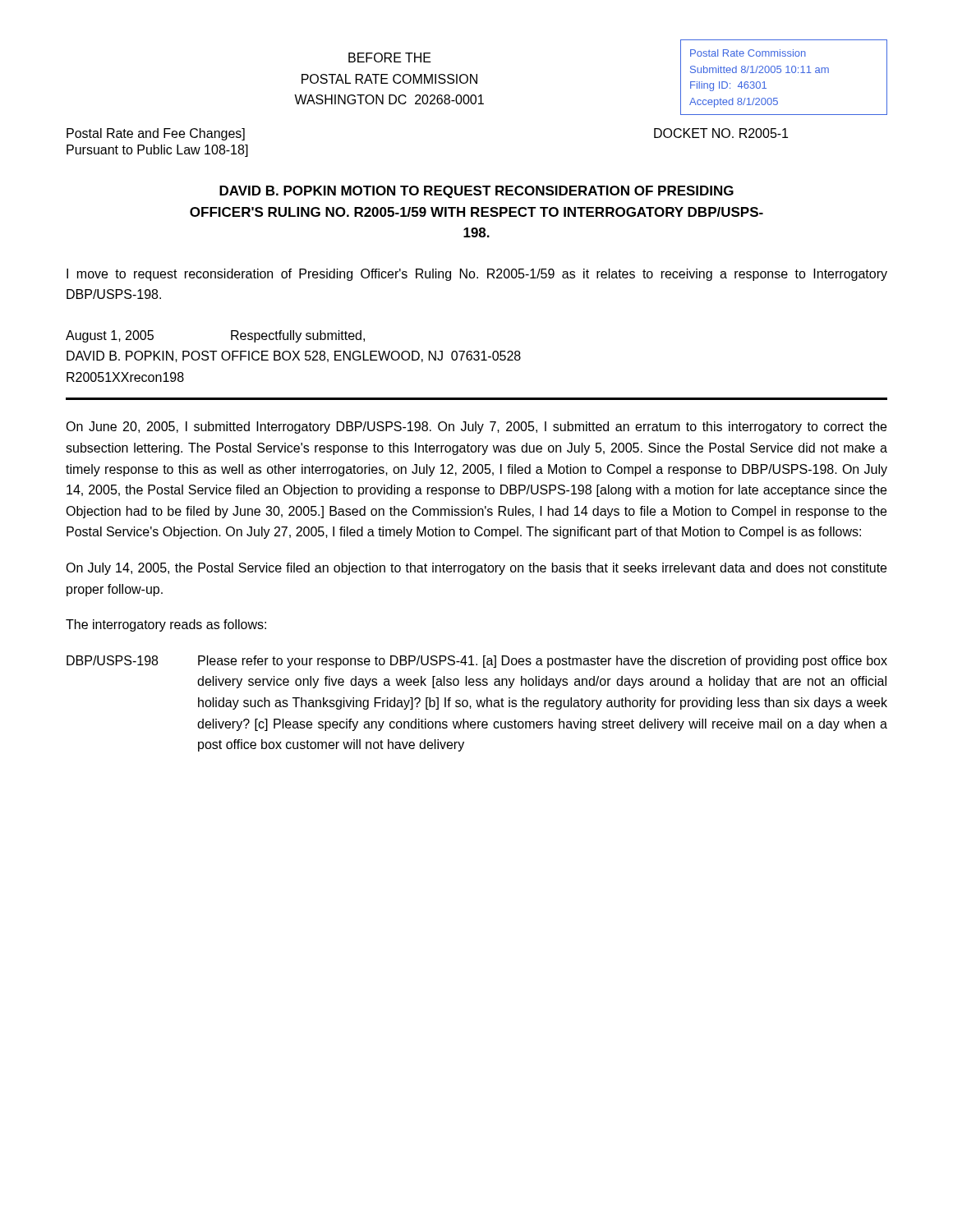Navigate to the passage starting "DAVID B. POPKIN MOTION TO REQUEST RECONSIDERATION"
This screenshot has width=953, height=1232.
pos(476,212)
